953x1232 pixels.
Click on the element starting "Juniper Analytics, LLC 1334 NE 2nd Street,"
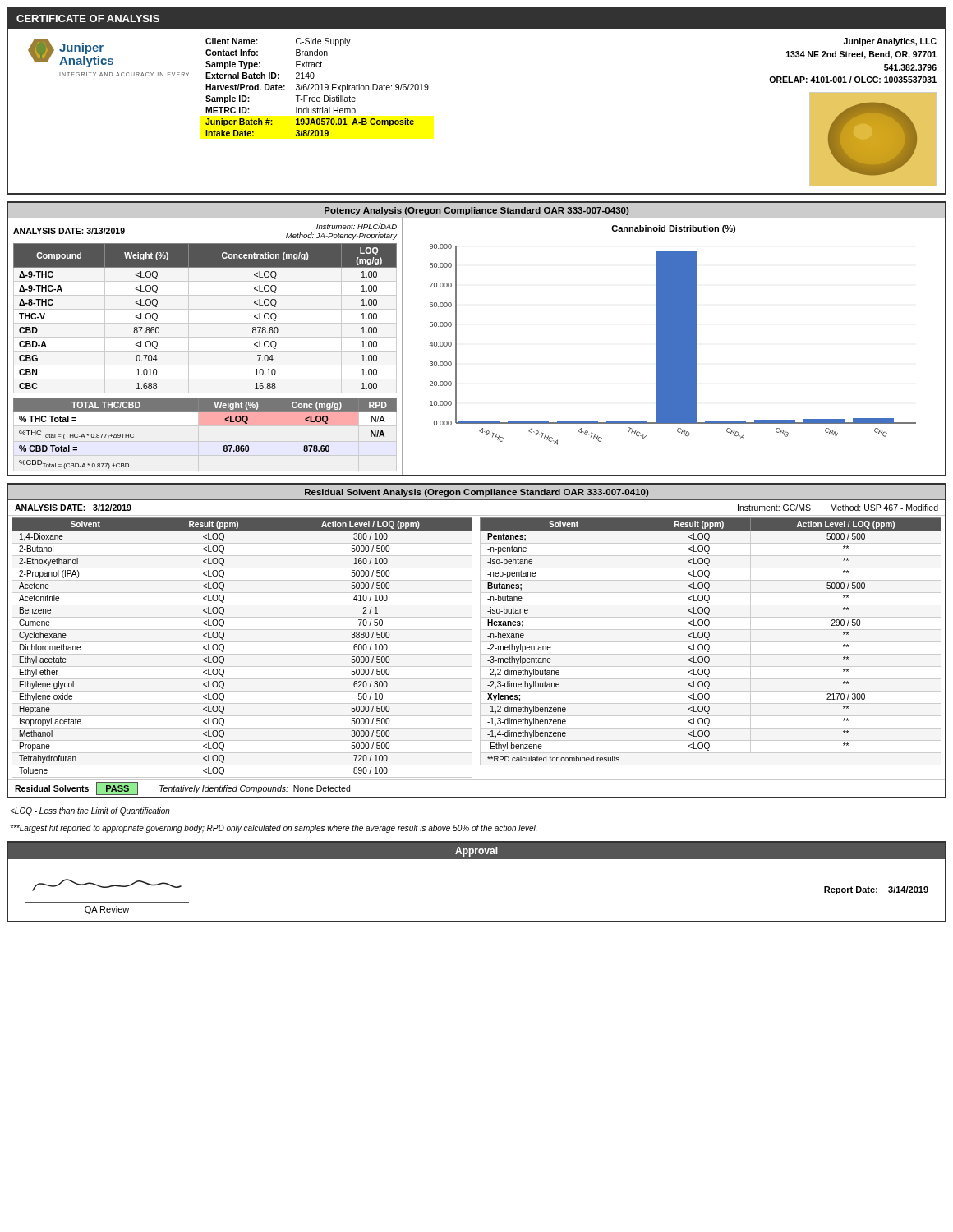point(853,60)
